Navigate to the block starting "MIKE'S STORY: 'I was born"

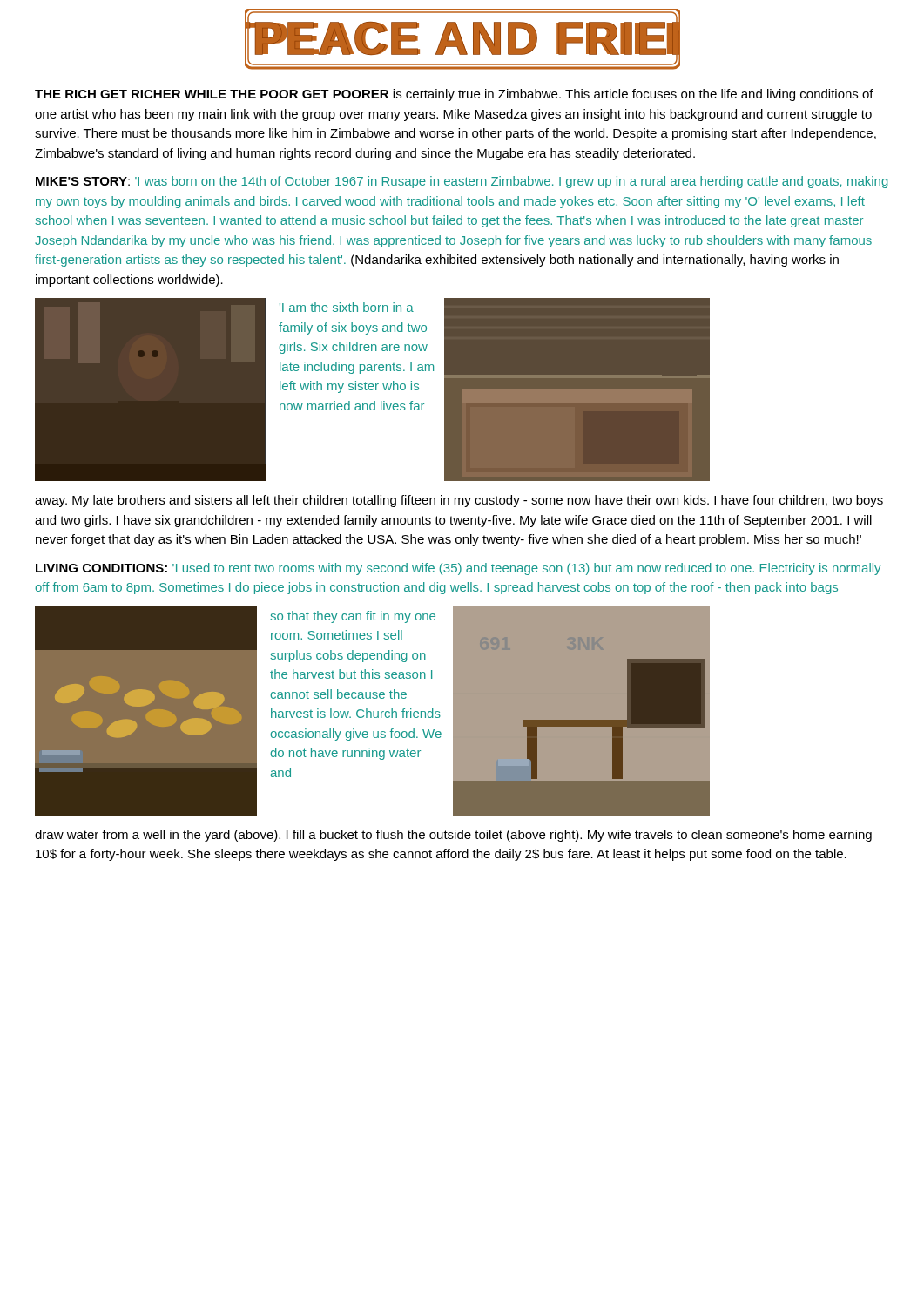pyautogui.click(x=462, y=230)
